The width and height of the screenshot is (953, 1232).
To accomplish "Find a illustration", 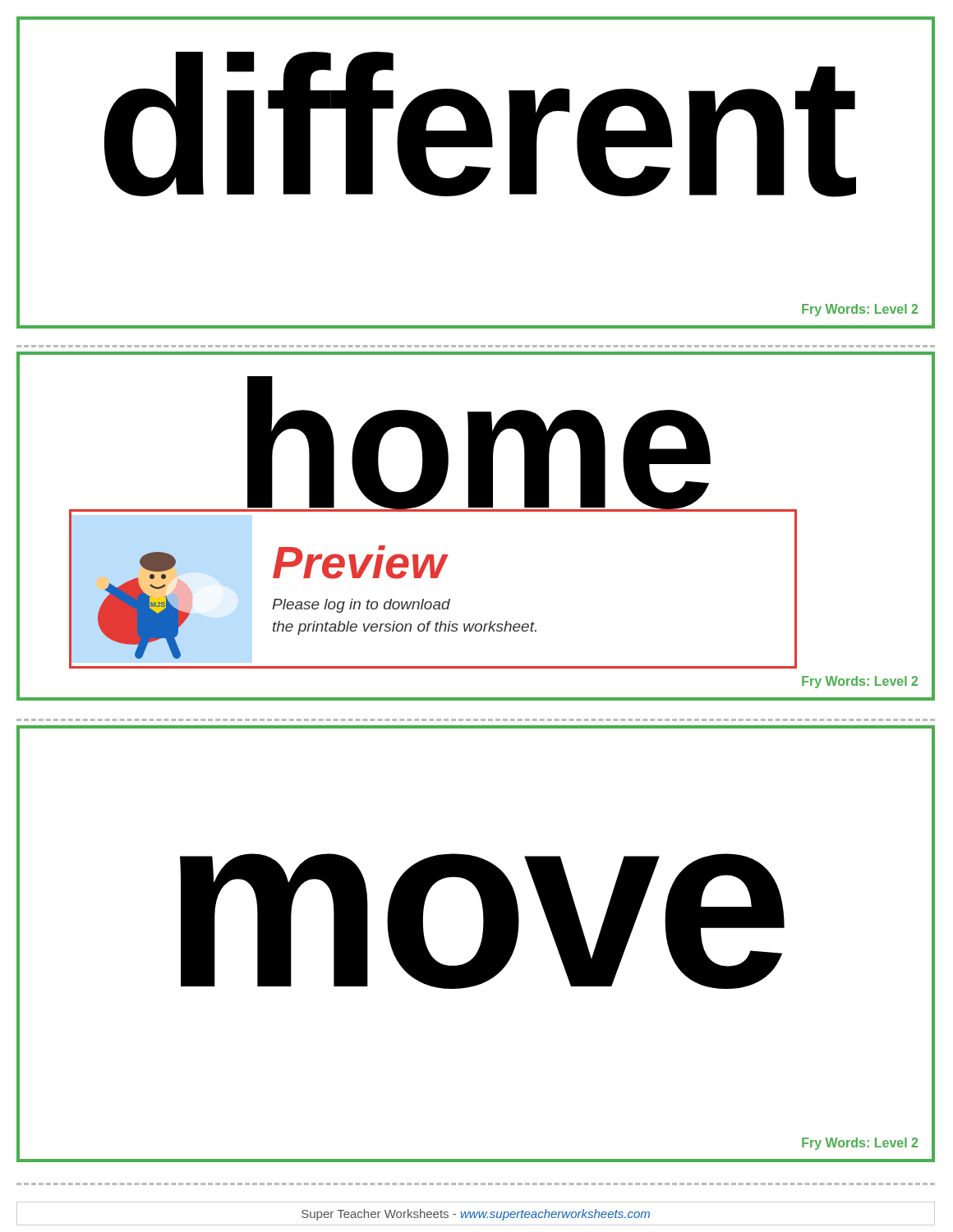I will coord(433,589).
